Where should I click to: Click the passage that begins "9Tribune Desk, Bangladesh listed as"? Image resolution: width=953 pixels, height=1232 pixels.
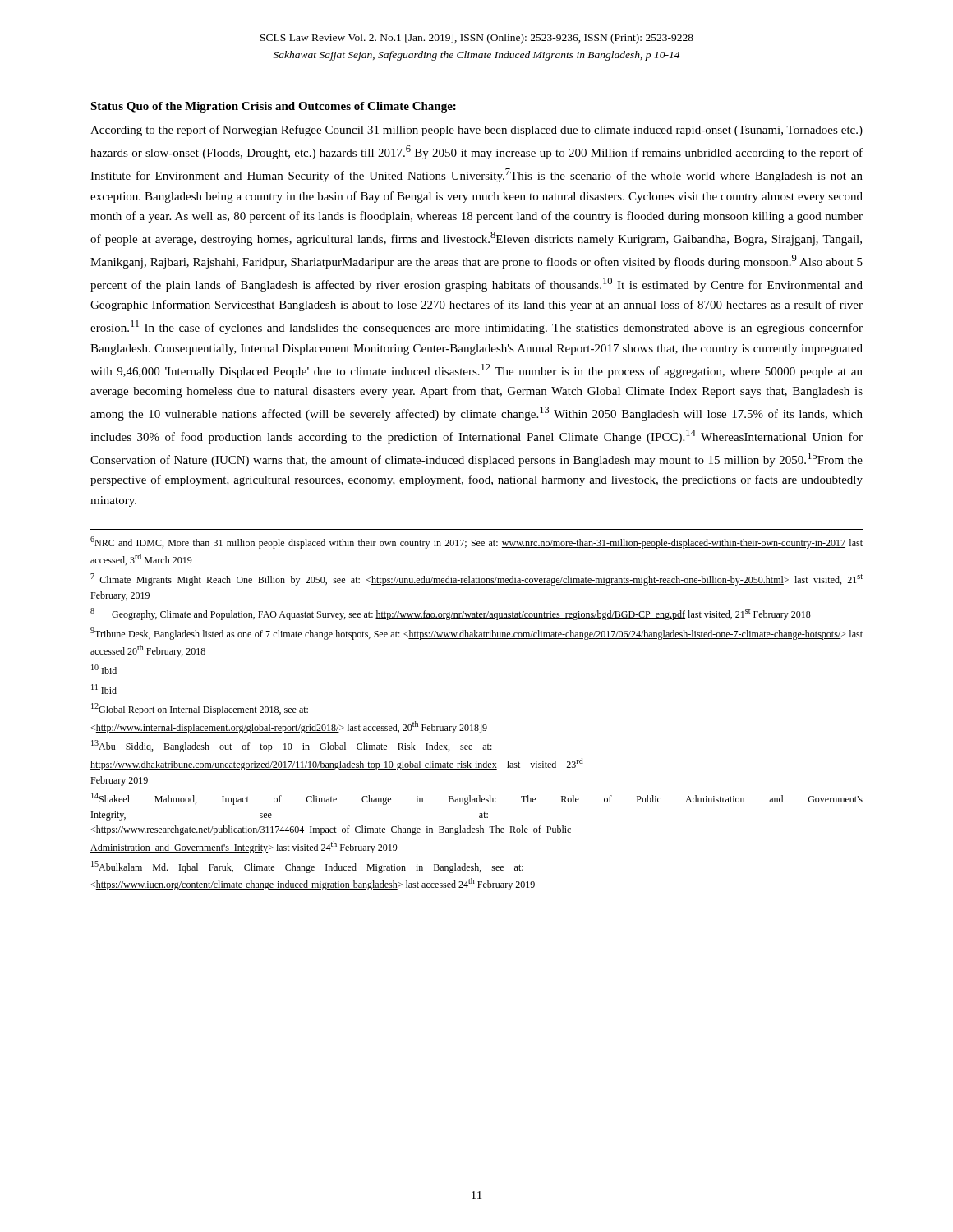click(x=476, y=642)
